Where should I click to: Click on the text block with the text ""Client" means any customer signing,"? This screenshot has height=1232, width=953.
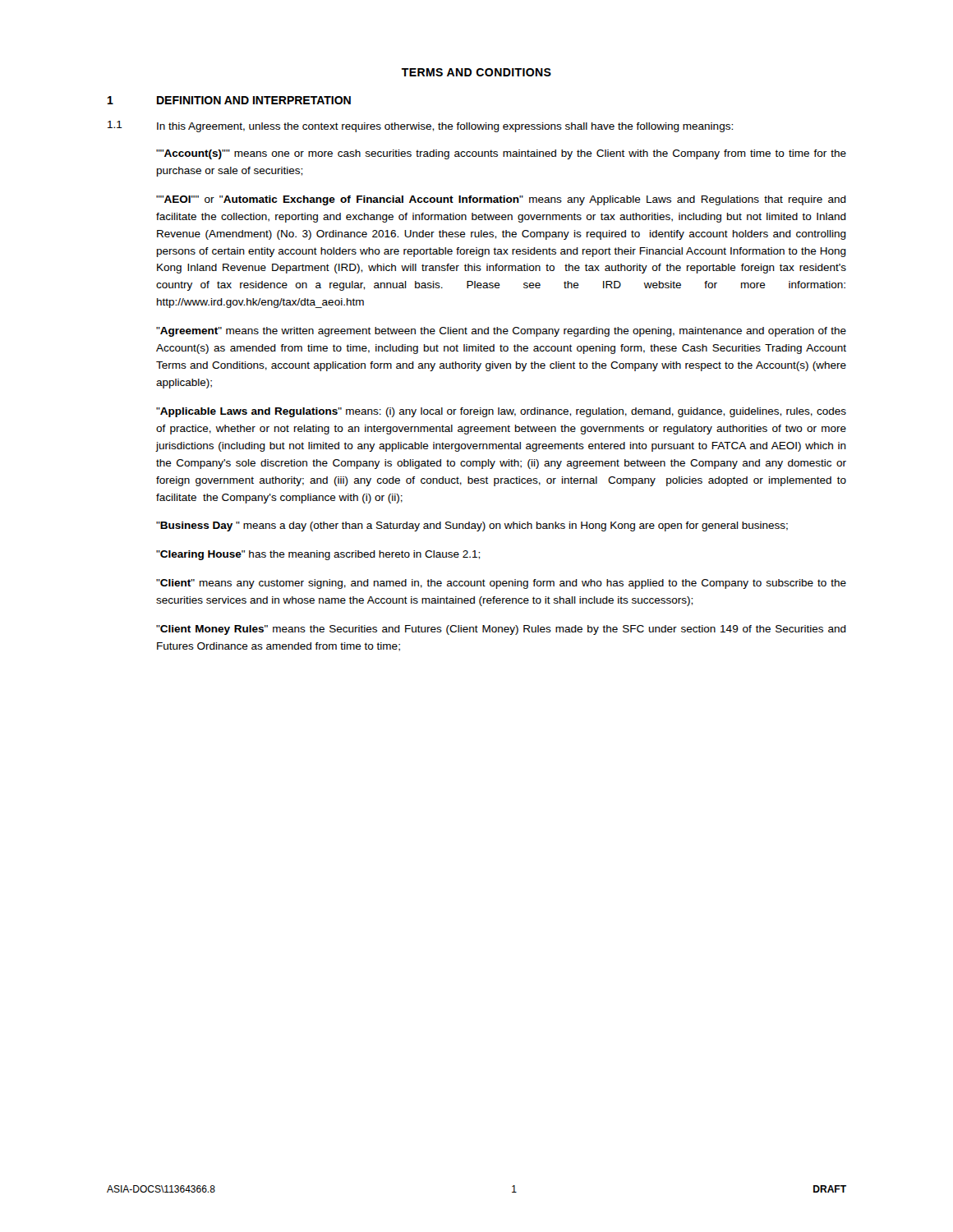pyautogui.click(x=501, y=592)
